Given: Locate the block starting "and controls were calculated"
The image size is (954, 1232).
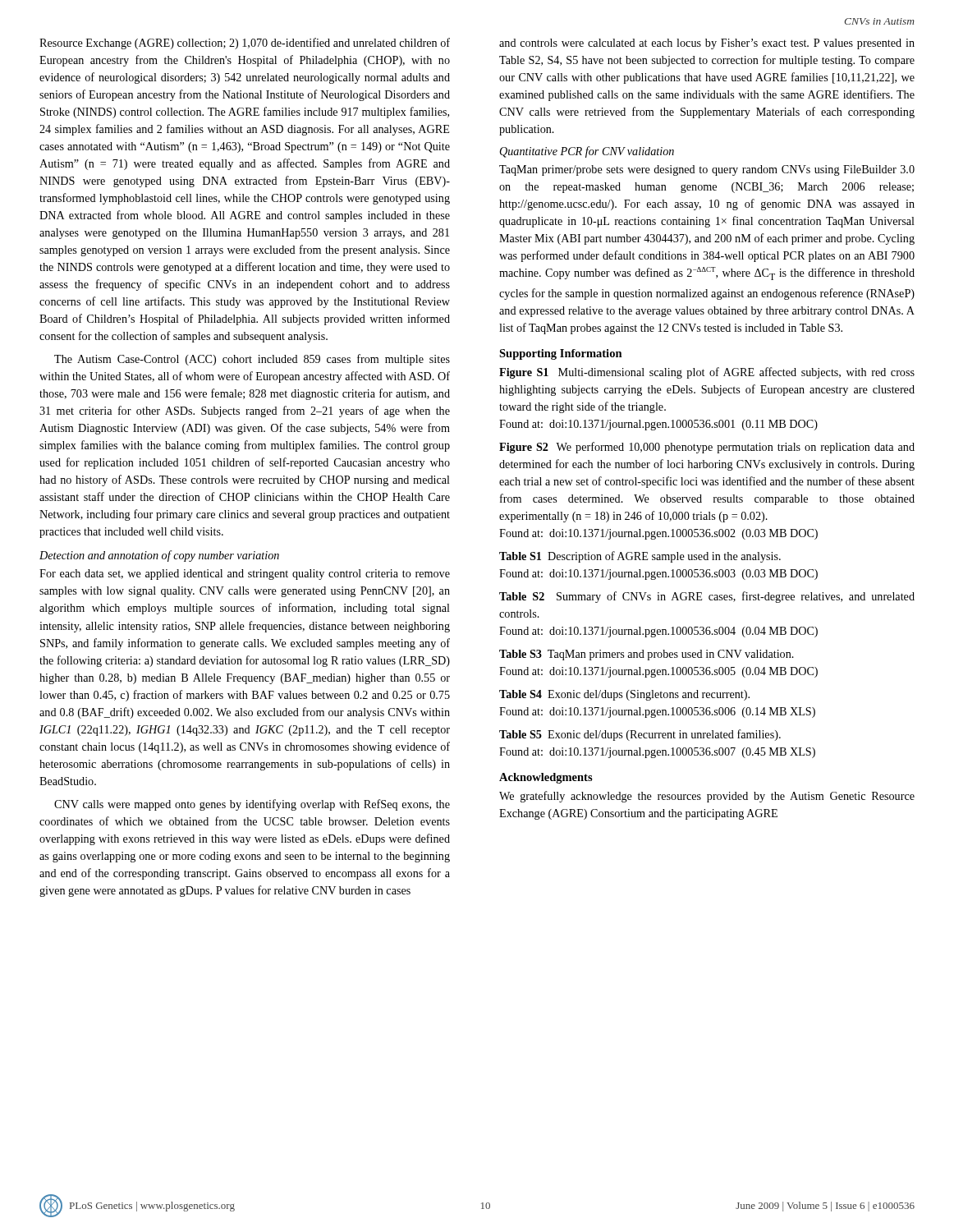Looking at the screenshot, I should [707, 86].
